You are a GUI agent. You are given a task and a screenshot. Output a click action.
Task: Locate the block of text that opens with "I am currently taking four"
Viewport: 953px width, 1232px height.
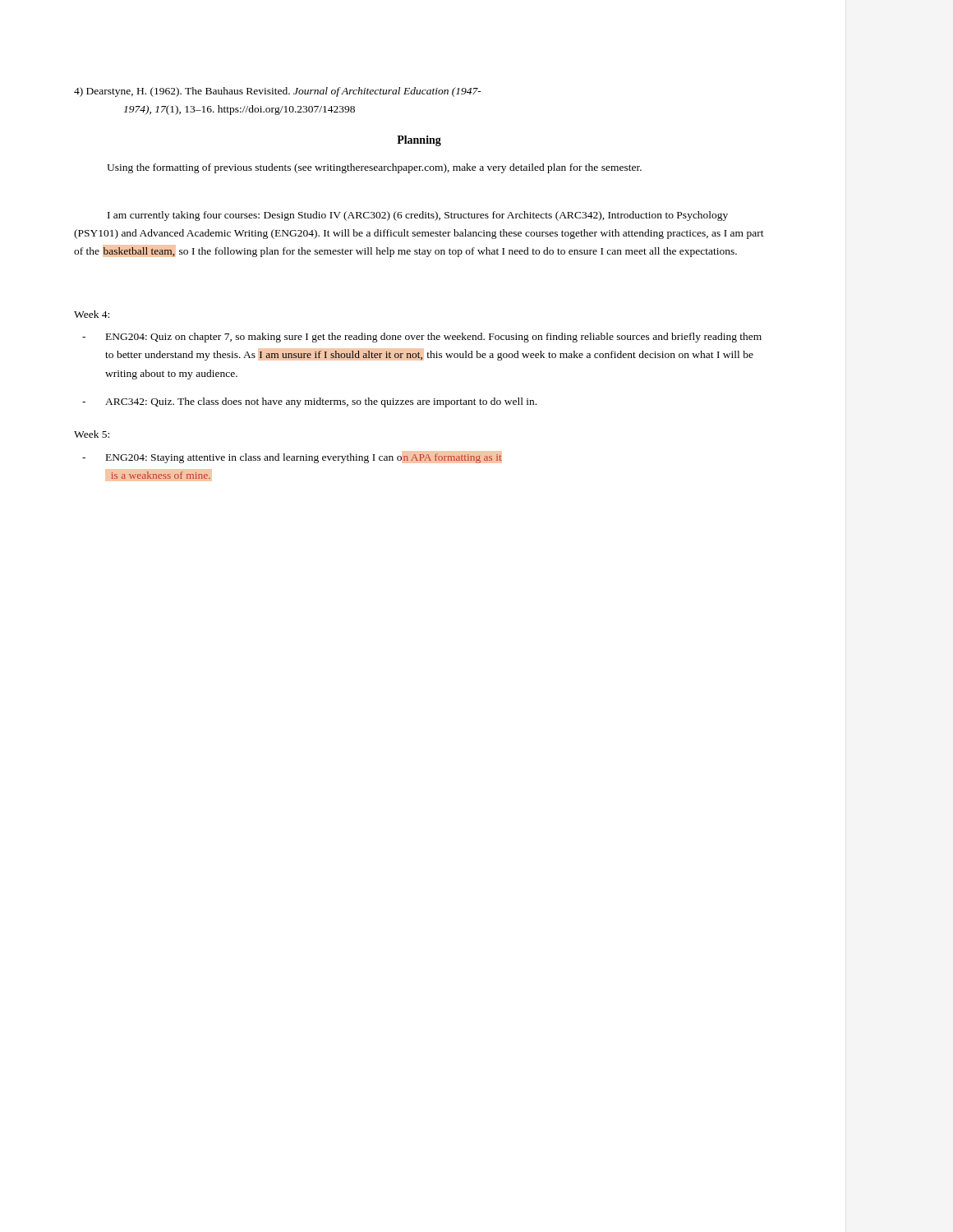(x=419, y=233)
